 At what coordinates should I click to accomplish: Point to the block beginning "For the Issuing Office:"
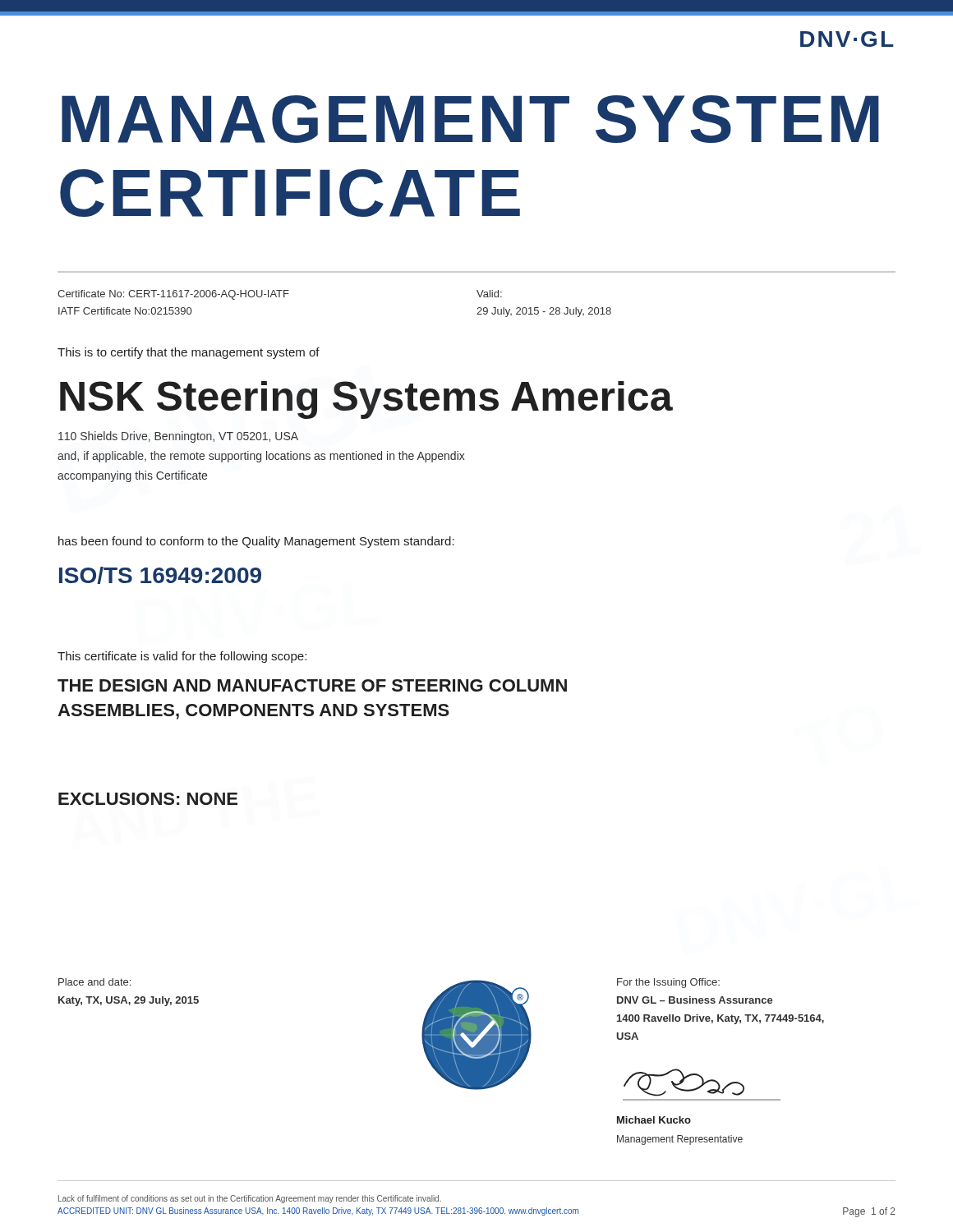pyautogui.click(x=720, y=1009)
